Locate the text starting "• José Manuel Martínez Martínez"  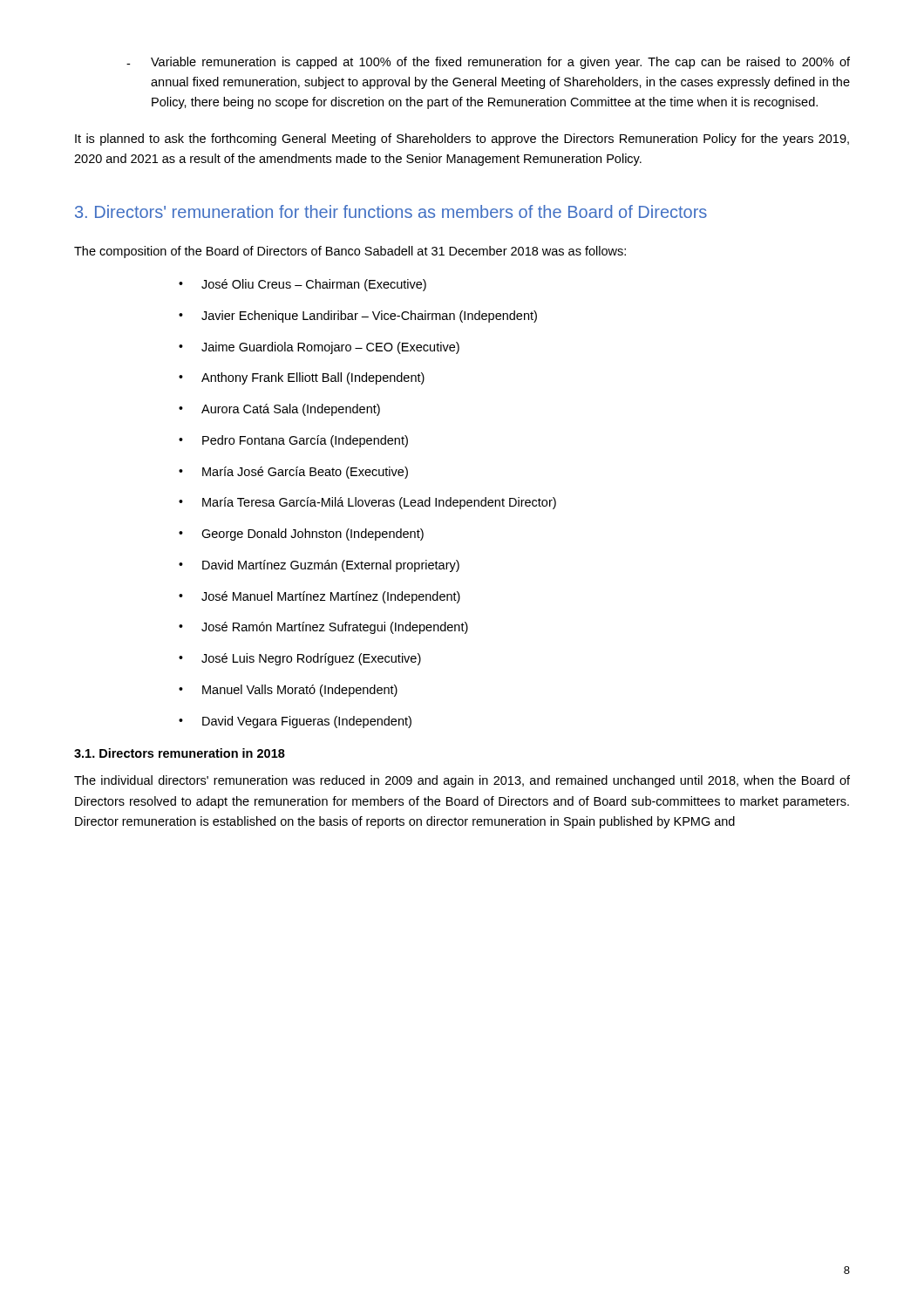click(x=319, y=597)
